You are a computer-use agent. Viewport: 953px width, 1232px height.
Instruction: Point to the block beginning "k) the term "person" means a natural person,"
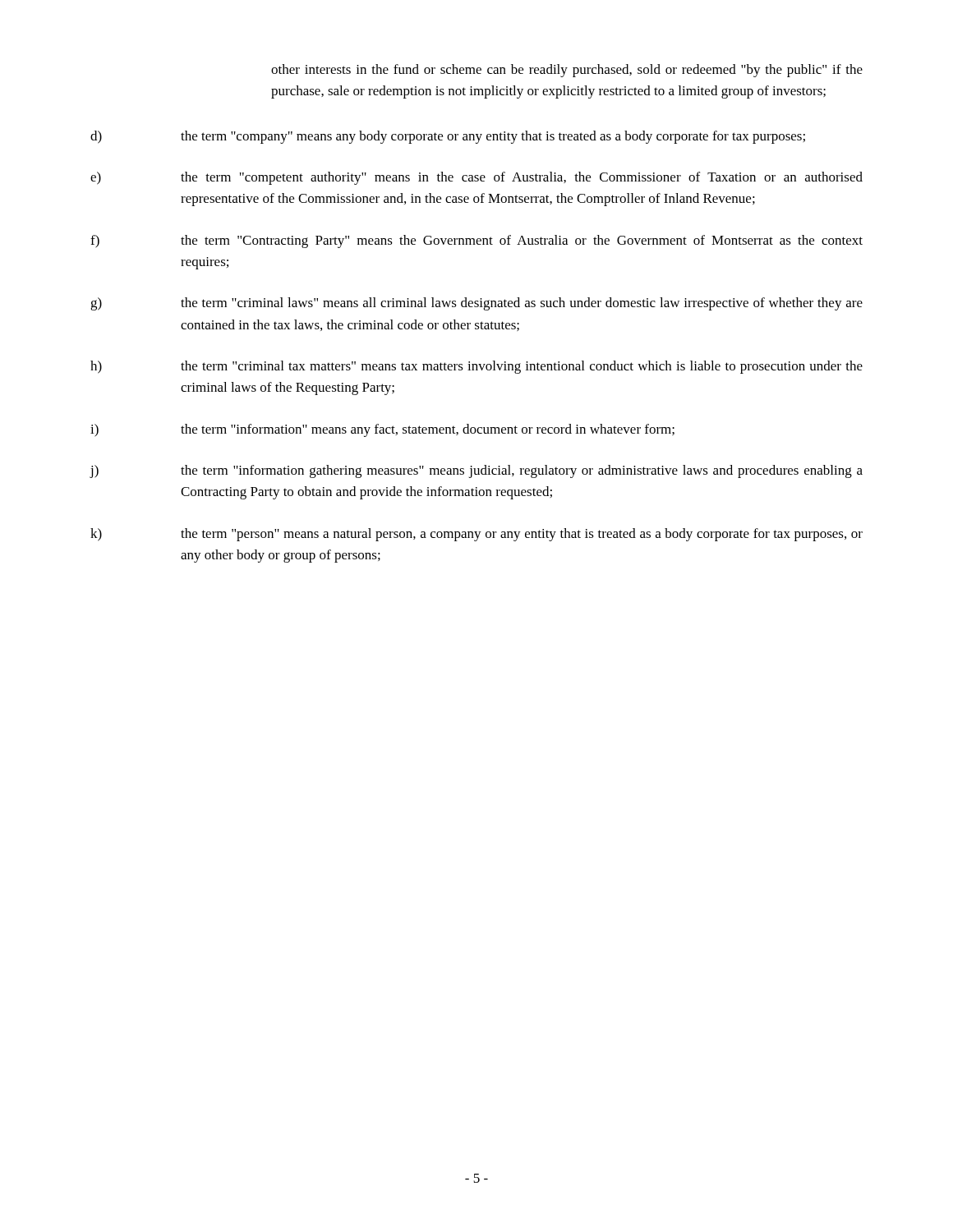[x=476, y=545]
